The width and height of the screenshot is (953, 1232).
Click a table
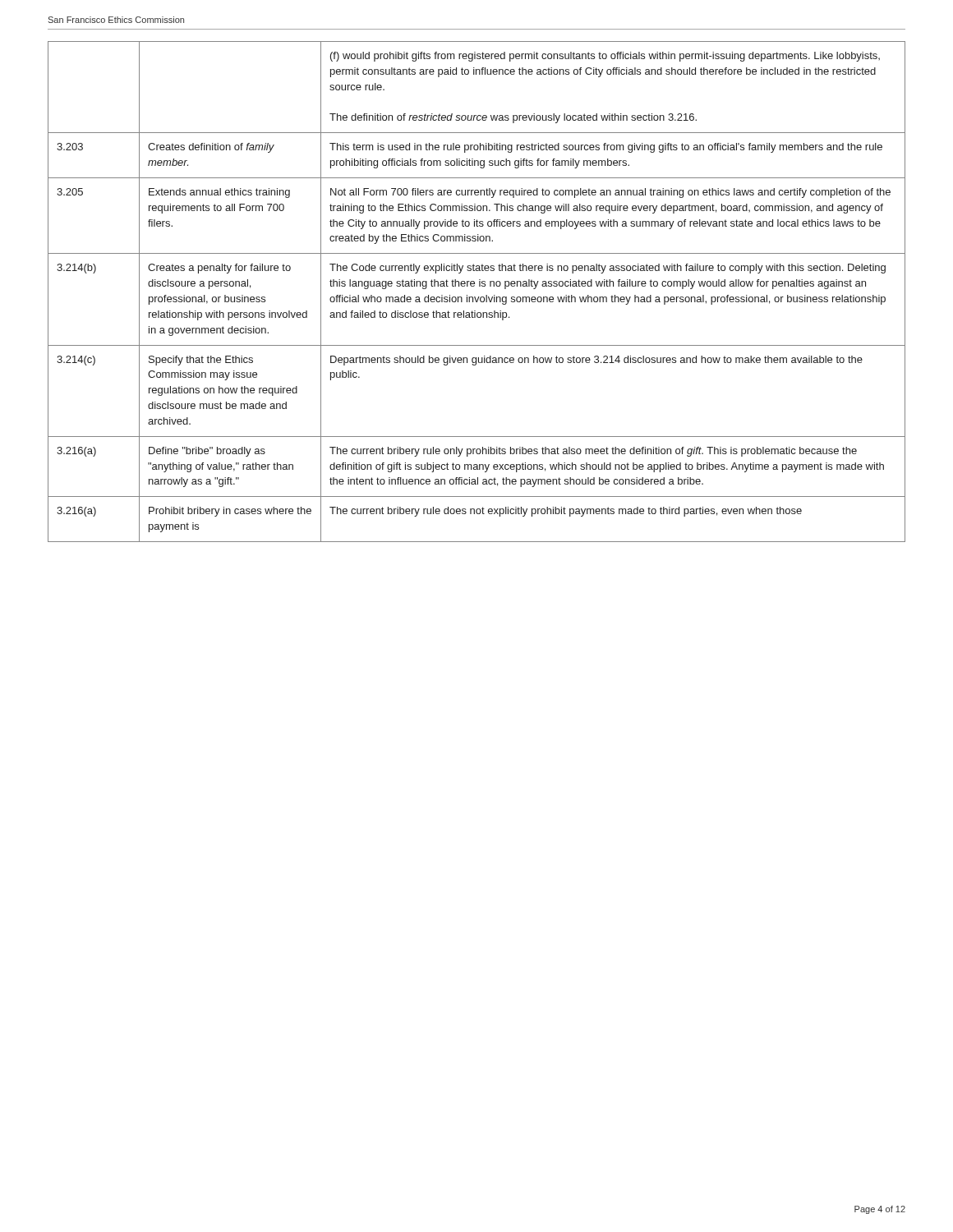(476, 616)
